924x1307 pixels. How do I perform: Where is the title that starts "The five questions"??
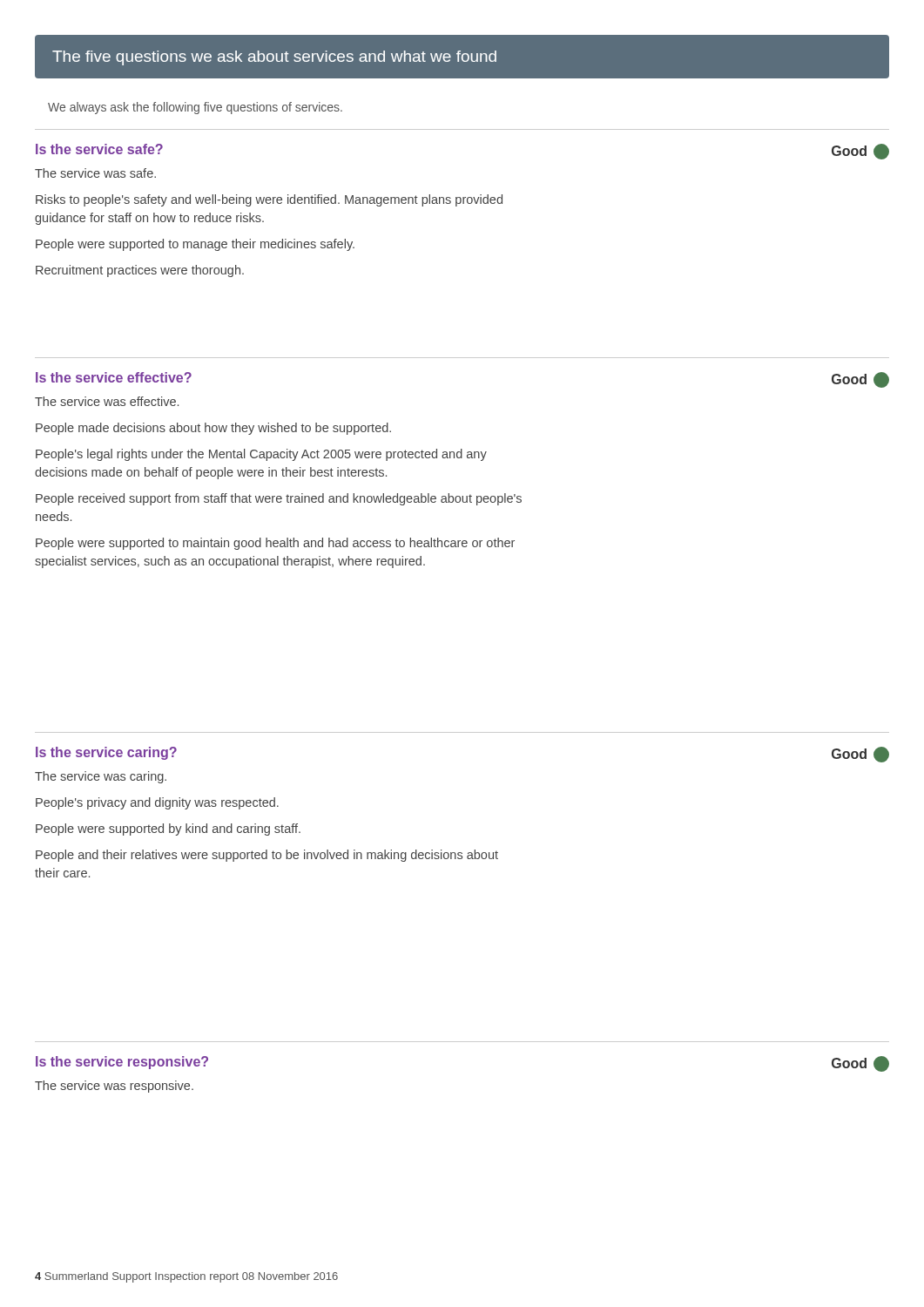275,56
